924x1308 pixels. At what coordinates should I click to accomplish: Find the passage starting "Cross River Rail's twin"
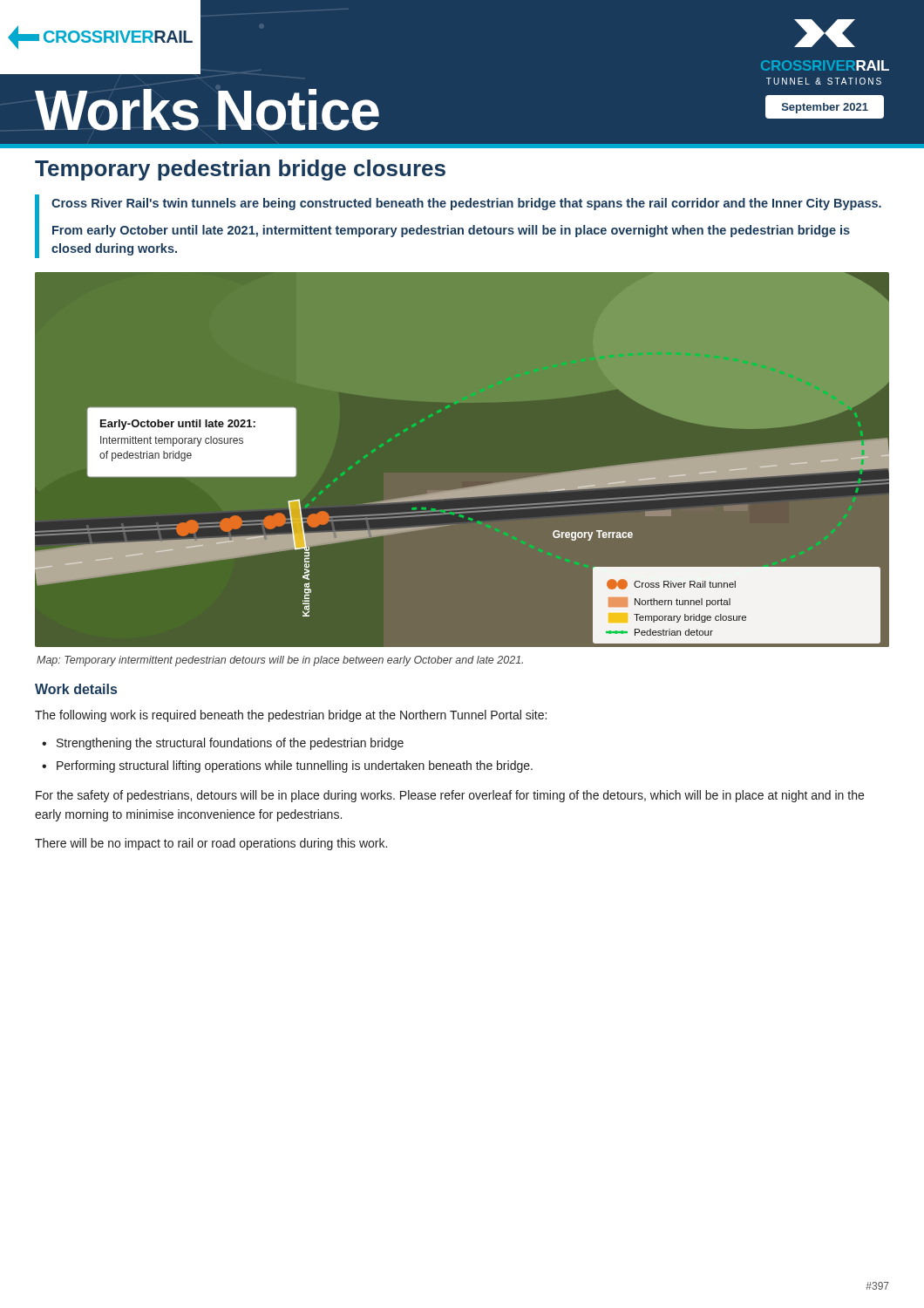pos(470,226)
